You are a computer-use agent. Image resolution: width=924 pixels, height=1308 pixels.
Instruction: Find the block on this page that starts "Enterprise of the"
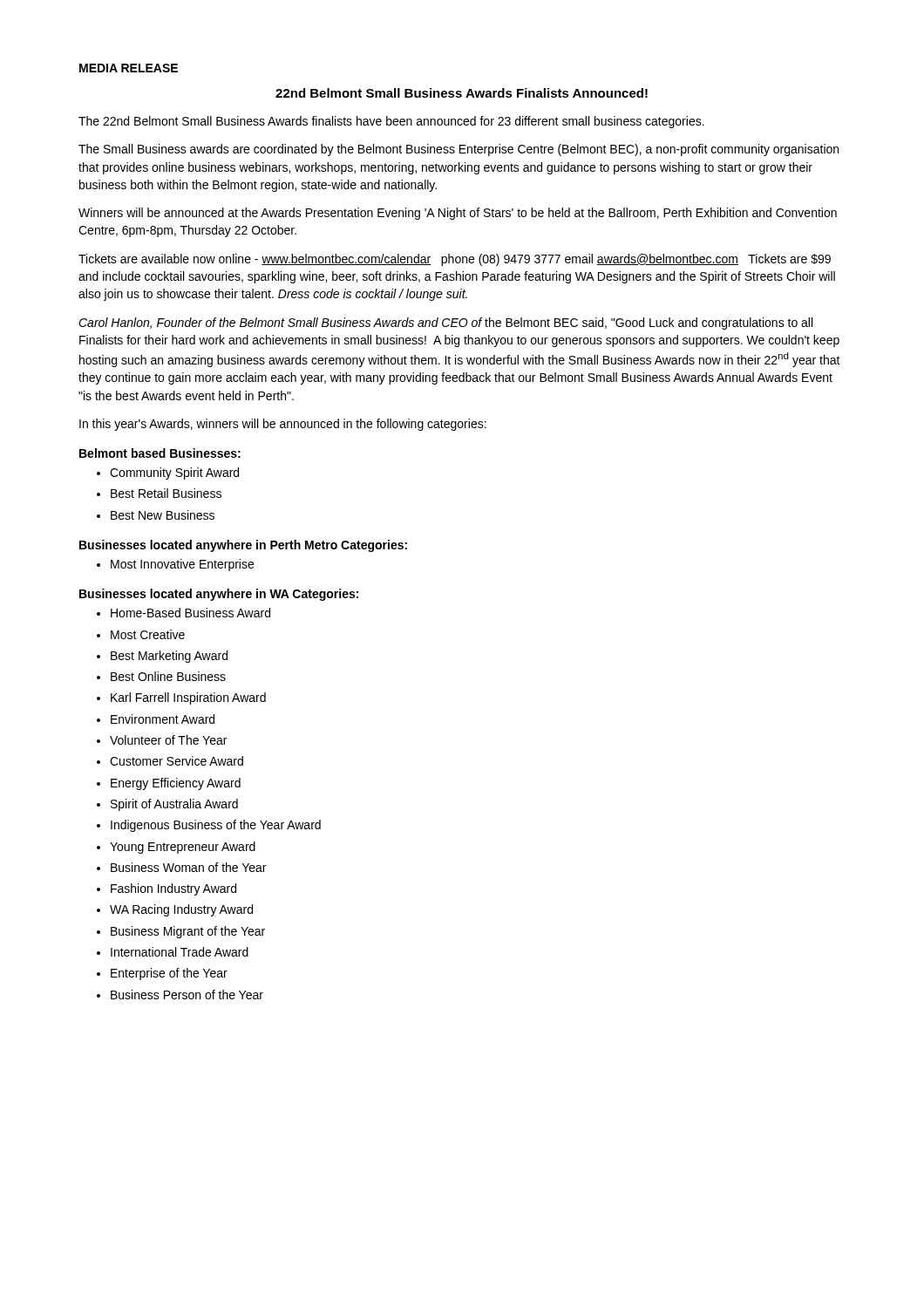click(x=162, y=974)
